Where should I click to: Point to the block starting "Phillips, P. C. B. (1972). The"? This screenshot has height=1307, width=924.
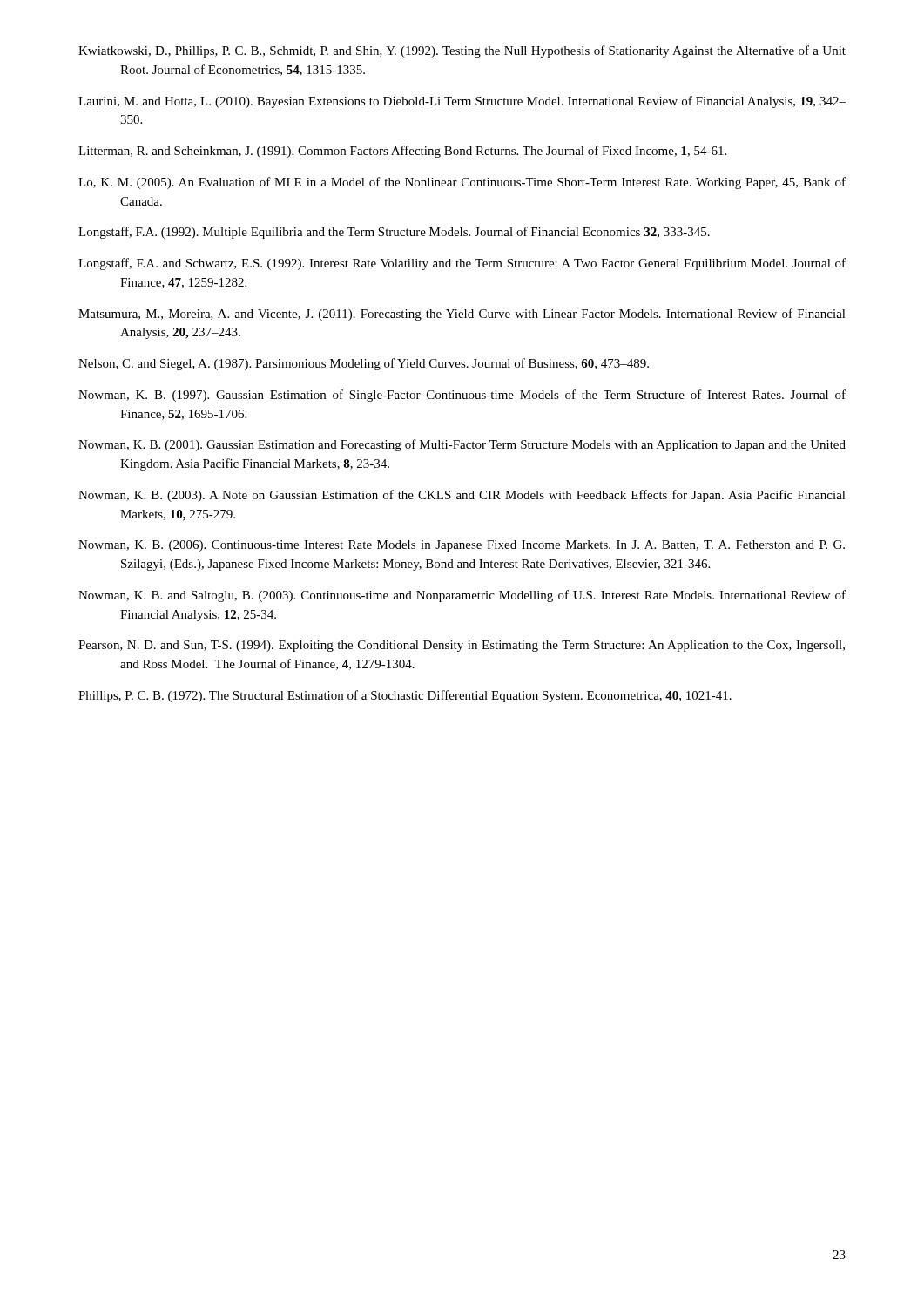pos(405,695)
